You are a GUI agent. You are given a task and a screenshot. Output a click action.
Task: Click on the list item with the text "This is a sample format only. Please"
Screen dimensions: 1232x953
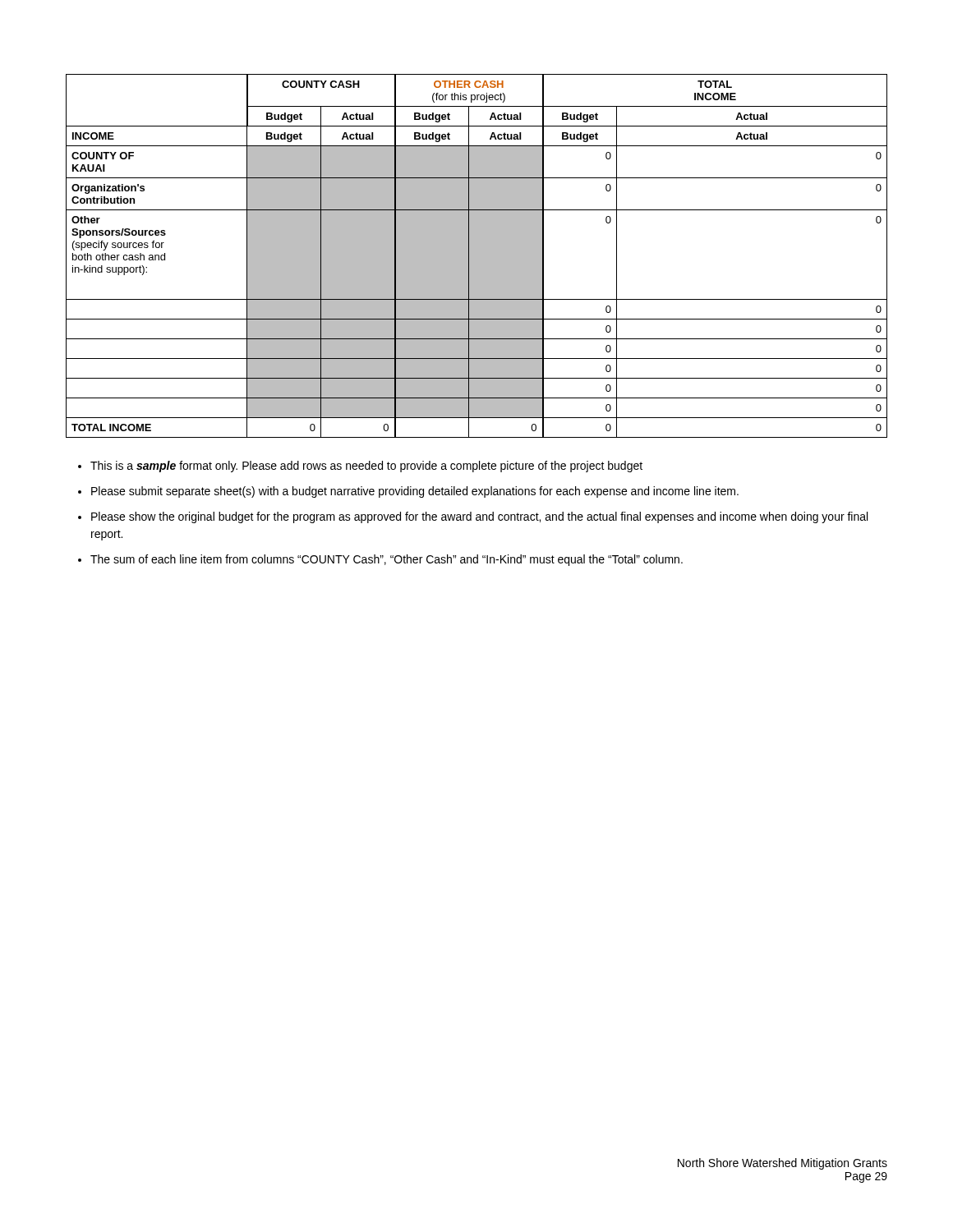[x=489, y=466]
